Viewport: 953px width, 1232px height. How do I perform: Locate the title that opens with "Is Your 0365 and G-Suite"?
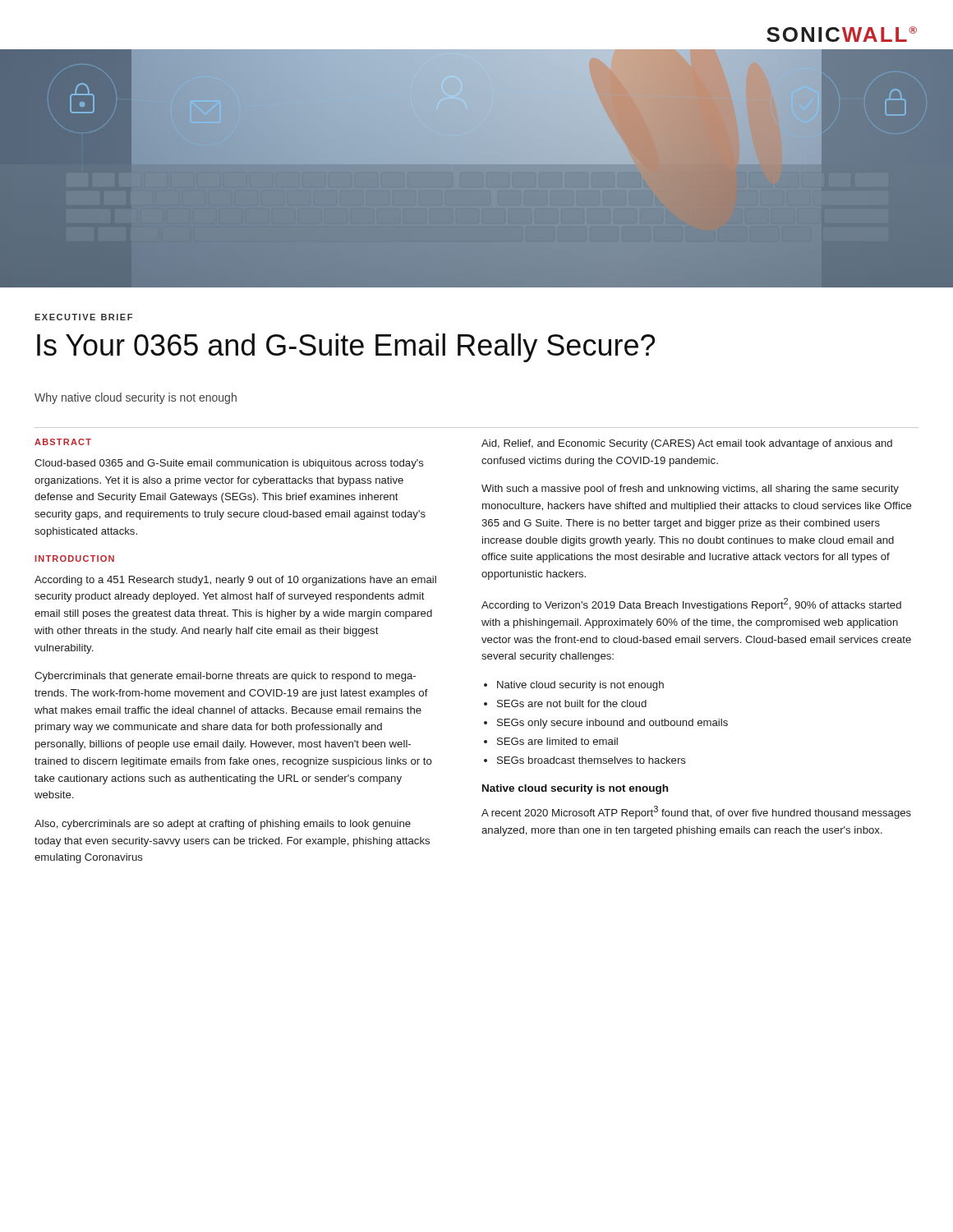(x=345, y=345)
